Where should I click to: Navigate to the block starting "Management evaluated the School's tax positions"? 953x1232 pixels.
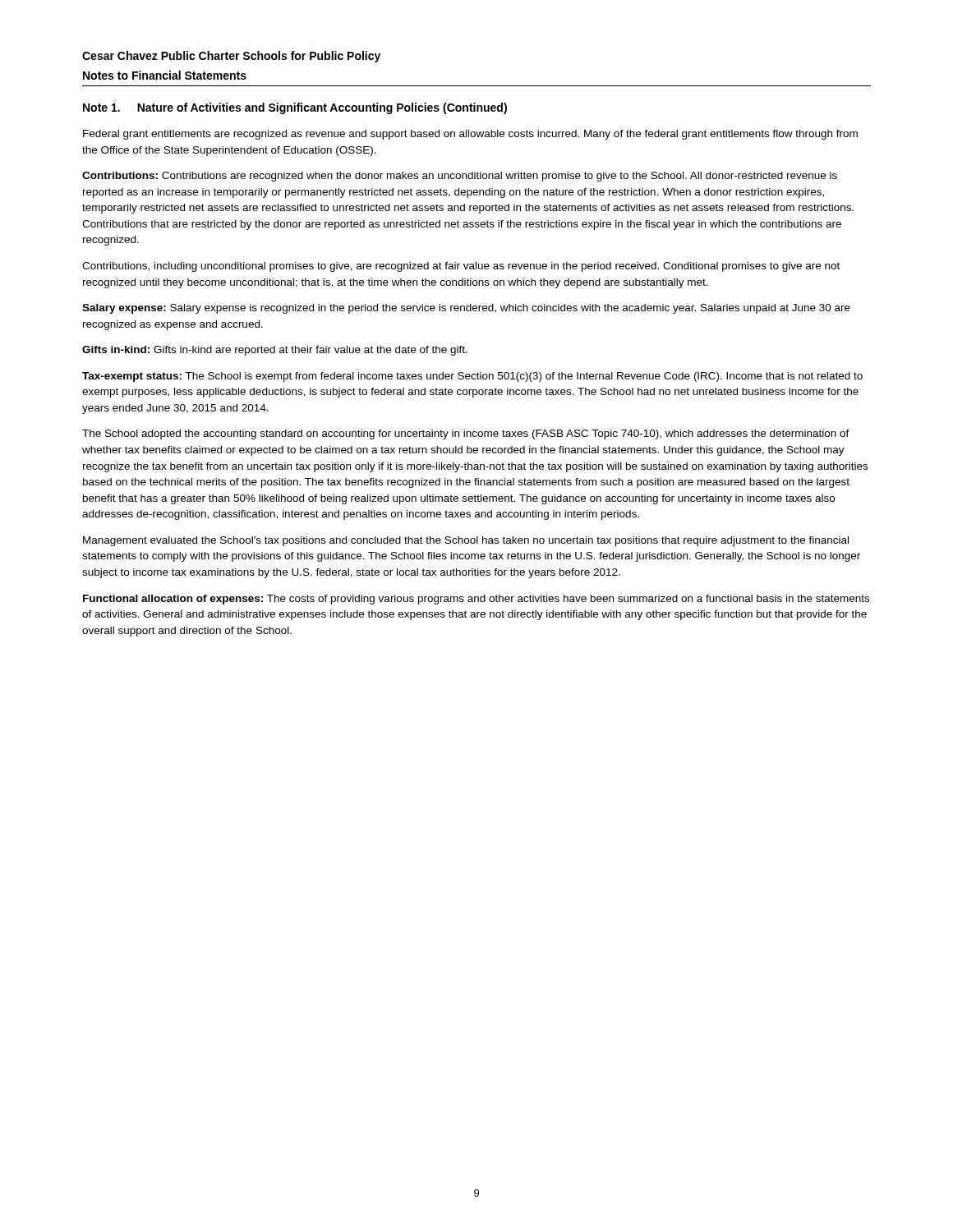click(476, 556)
